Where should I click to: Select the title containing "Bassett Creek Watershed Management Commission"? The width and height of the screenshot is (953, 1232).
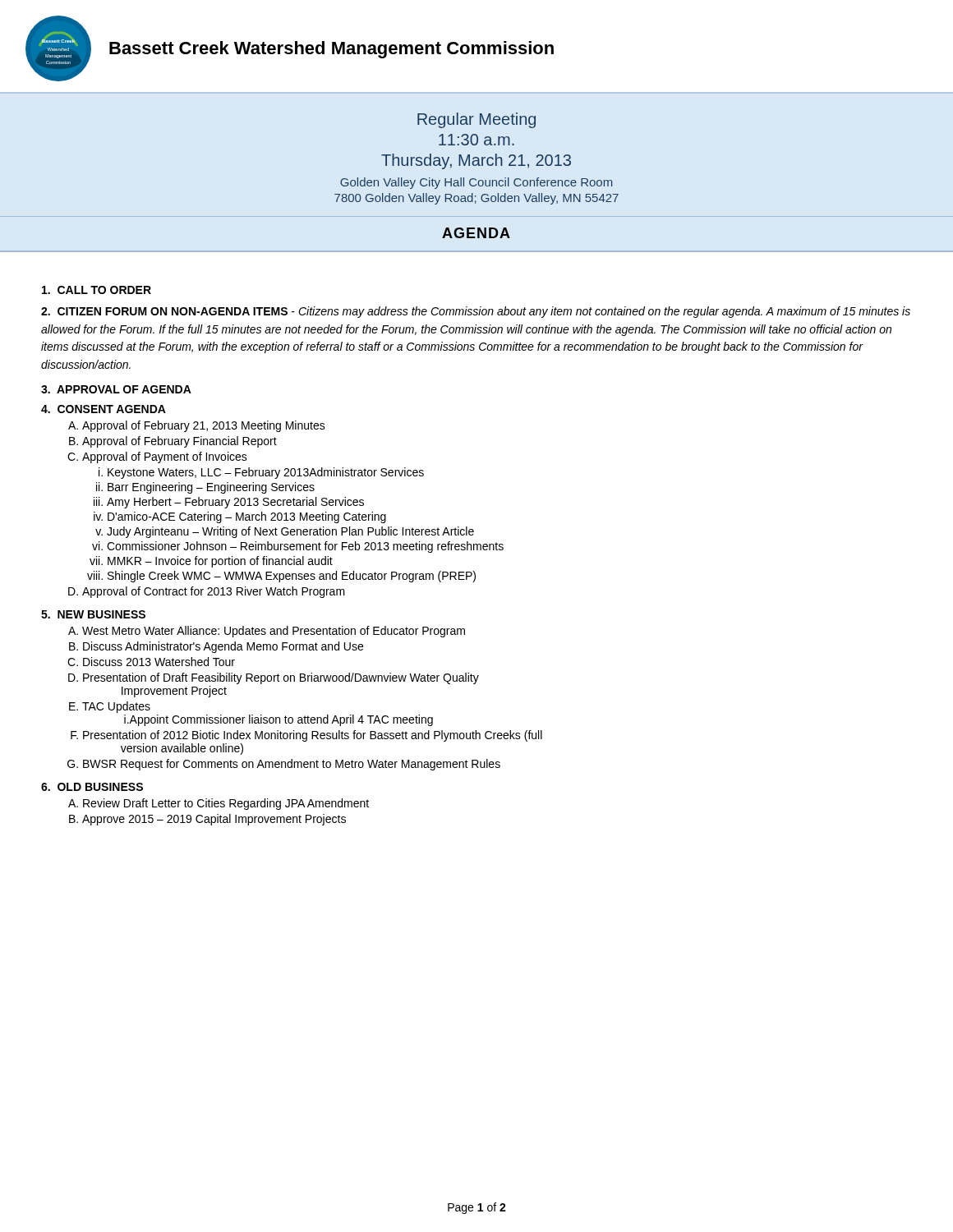332,48
